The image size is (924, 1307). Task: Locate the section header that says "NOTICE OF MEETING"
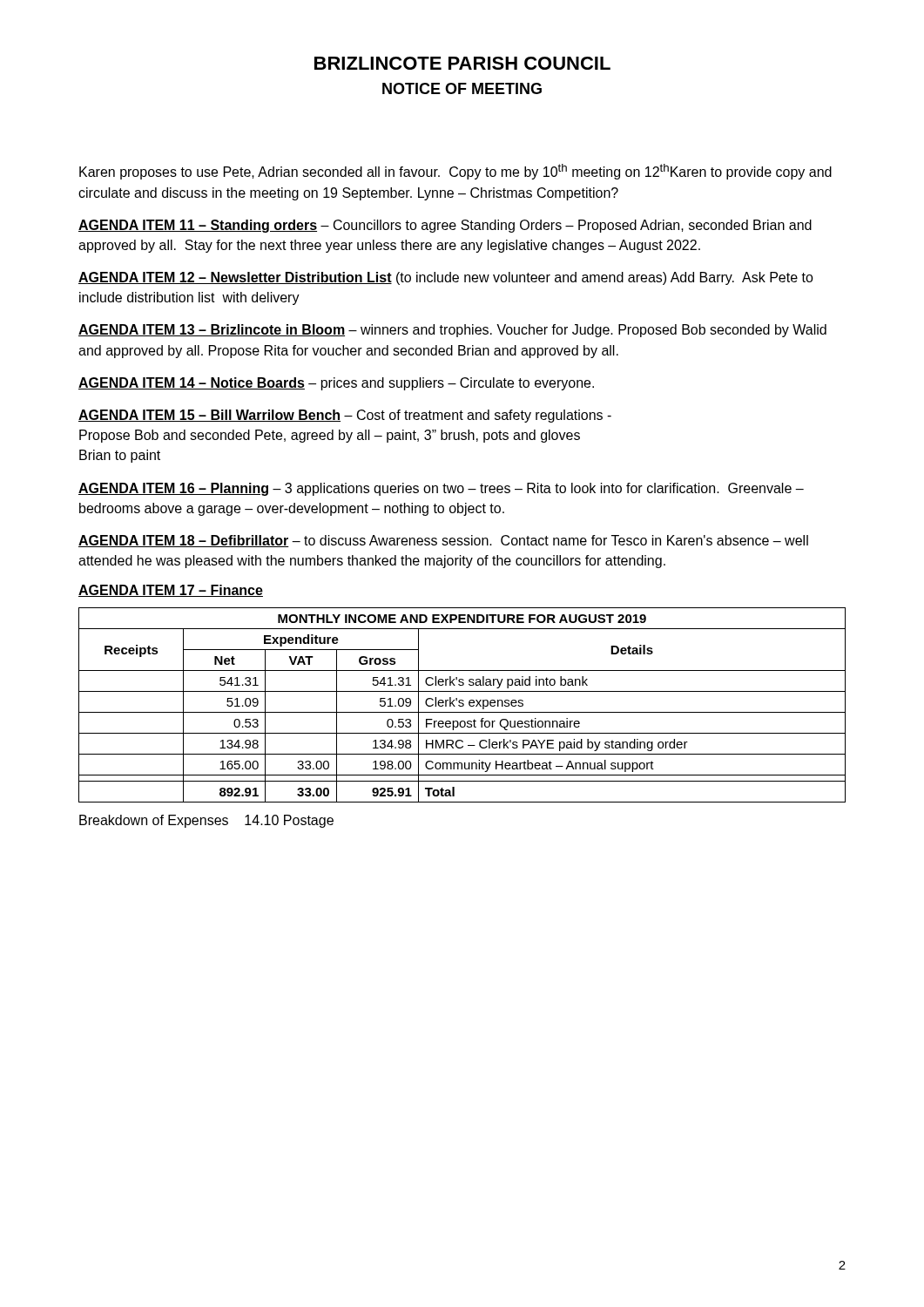(x=462, y=89)
